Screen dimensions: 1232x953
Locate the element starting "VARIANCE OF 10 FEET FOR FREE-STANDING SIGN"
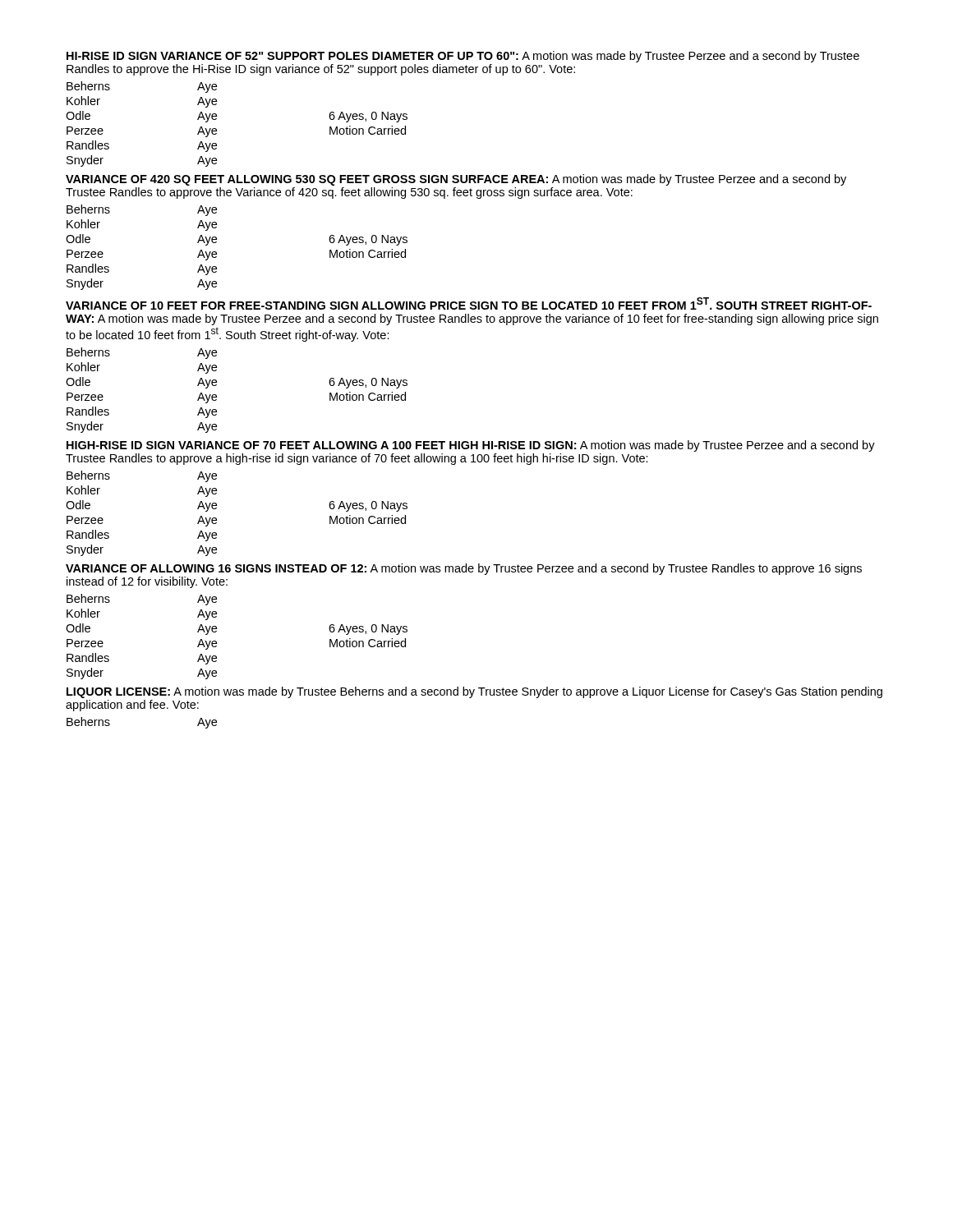tap(472, 319)
